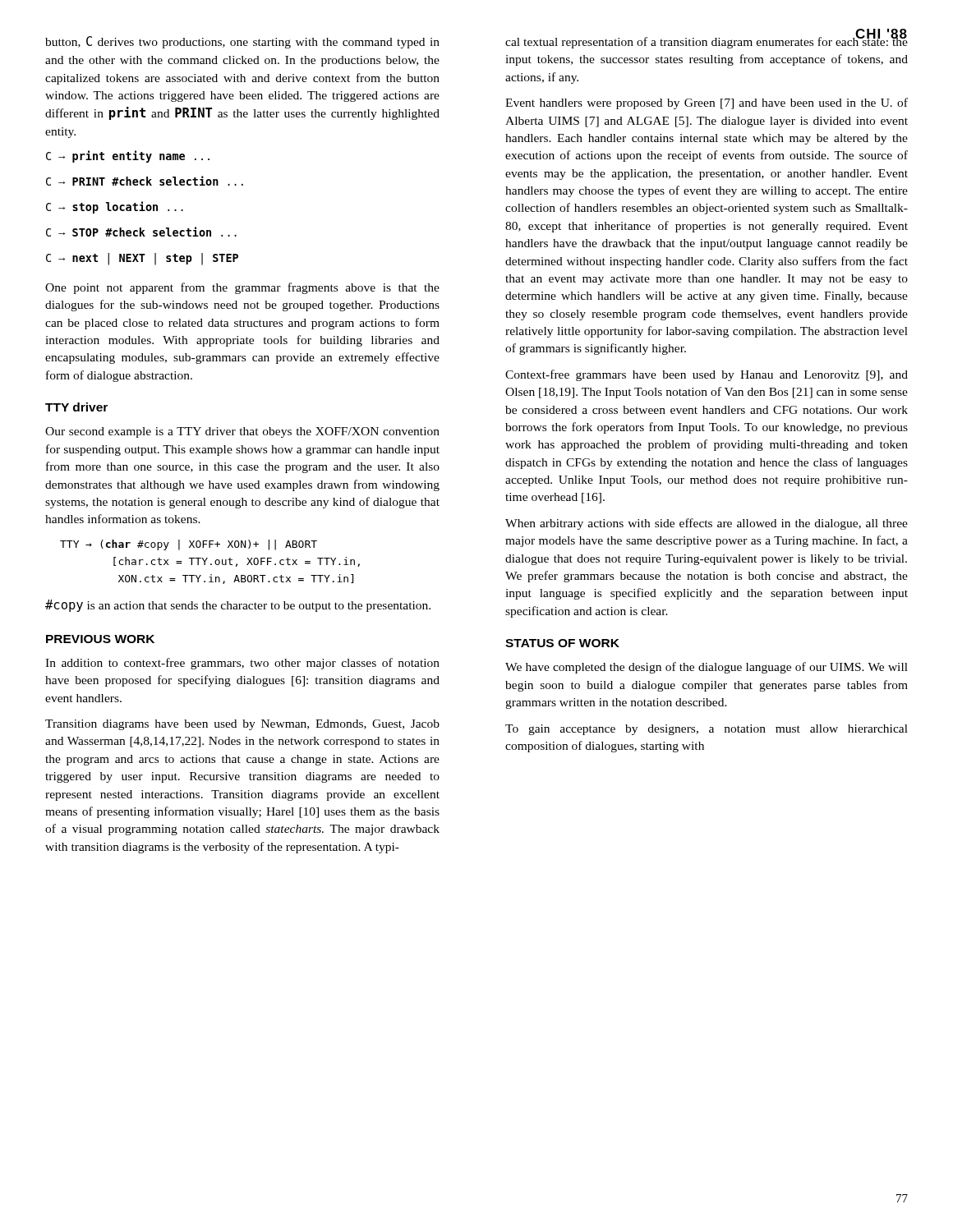Select the text block containing "Transition diagrams have been used by"
This screenshot has width=953, height=1232.
(x=242, y=785)
